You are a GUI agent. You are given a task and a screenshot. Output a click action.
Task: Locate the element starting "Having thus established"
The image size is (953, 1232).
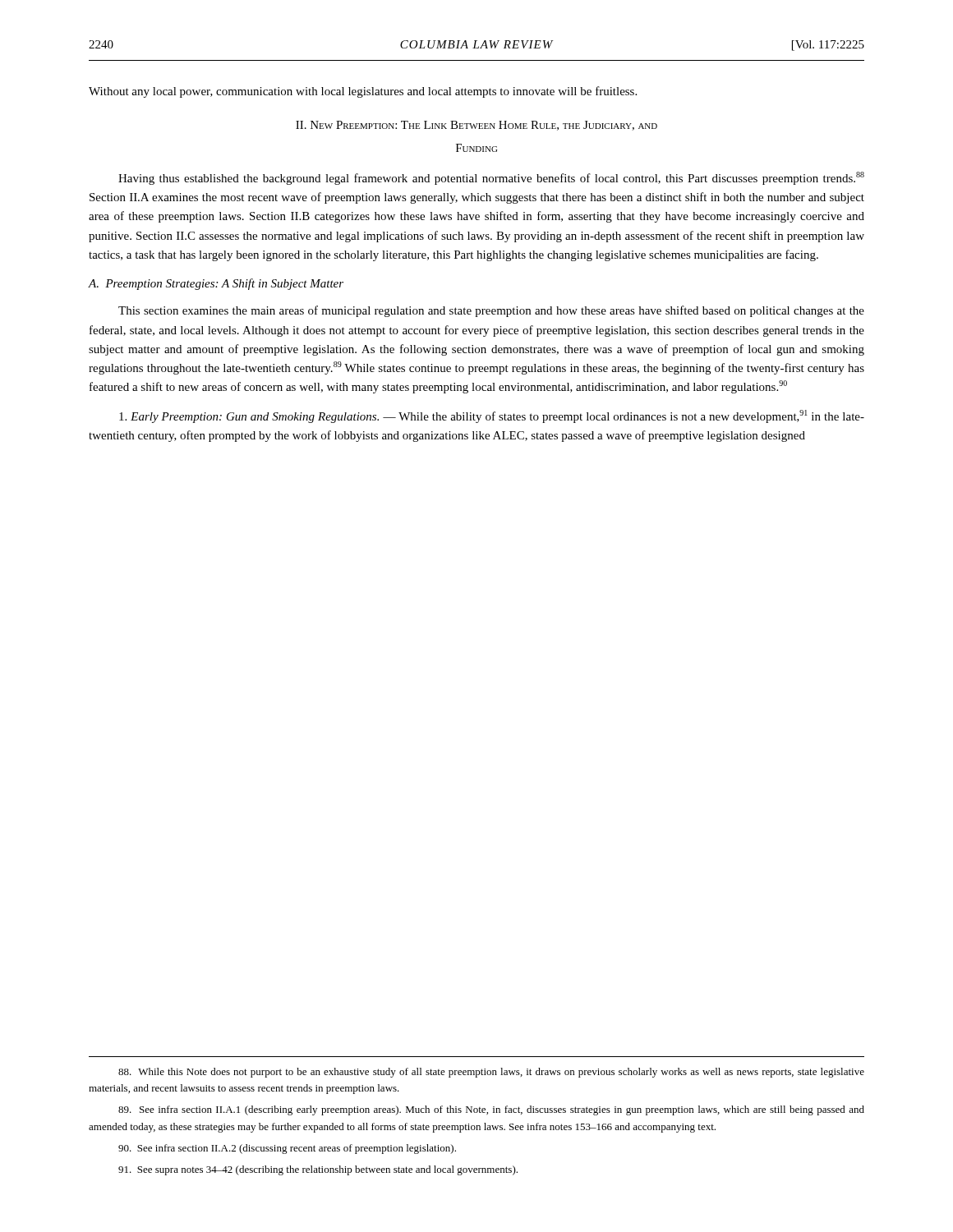click(476, 217)
